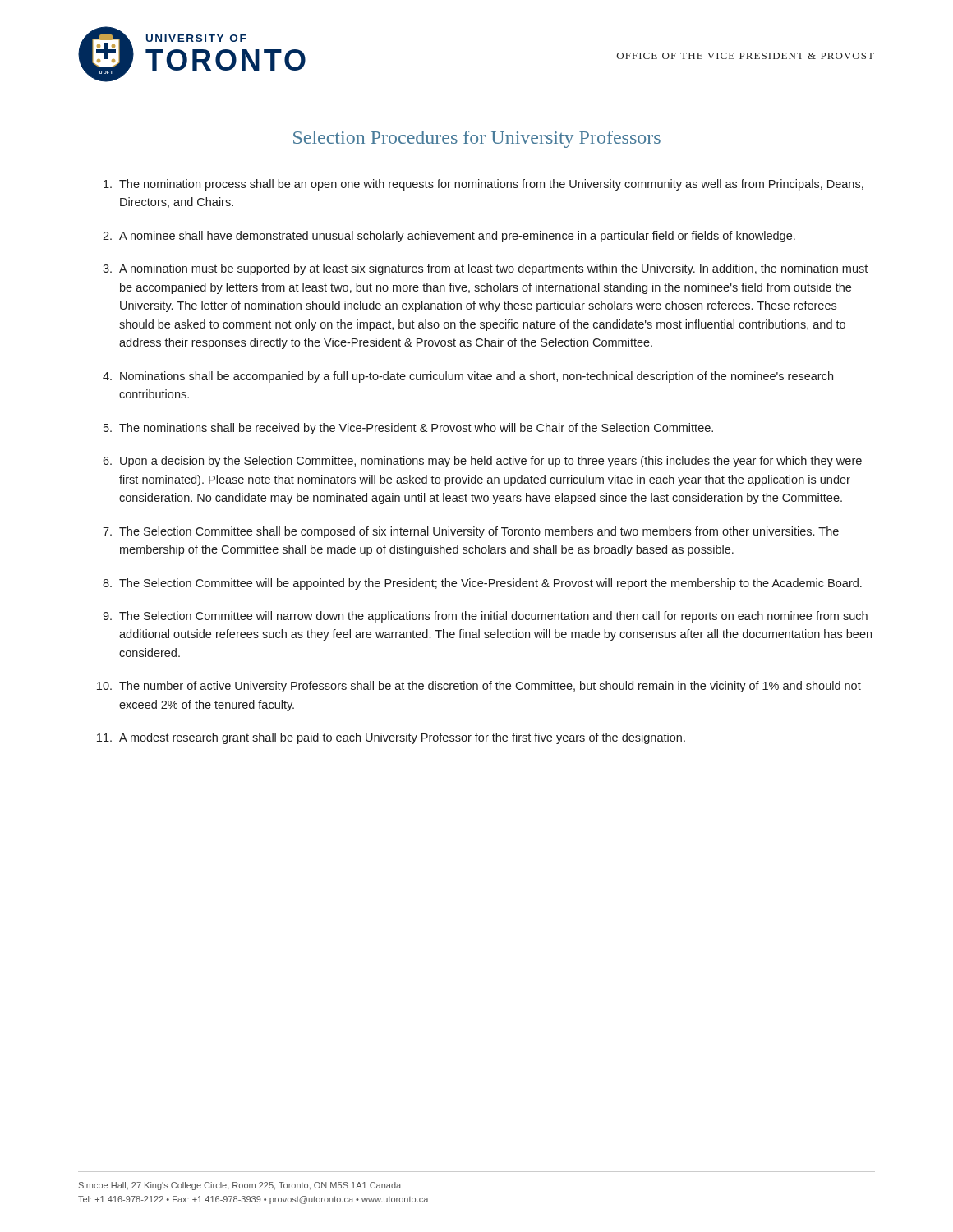Point to the element starting "Selection Procedures for"
Image resolution: width=953 pixels, height=1232 pixels.
pos(476,138)
